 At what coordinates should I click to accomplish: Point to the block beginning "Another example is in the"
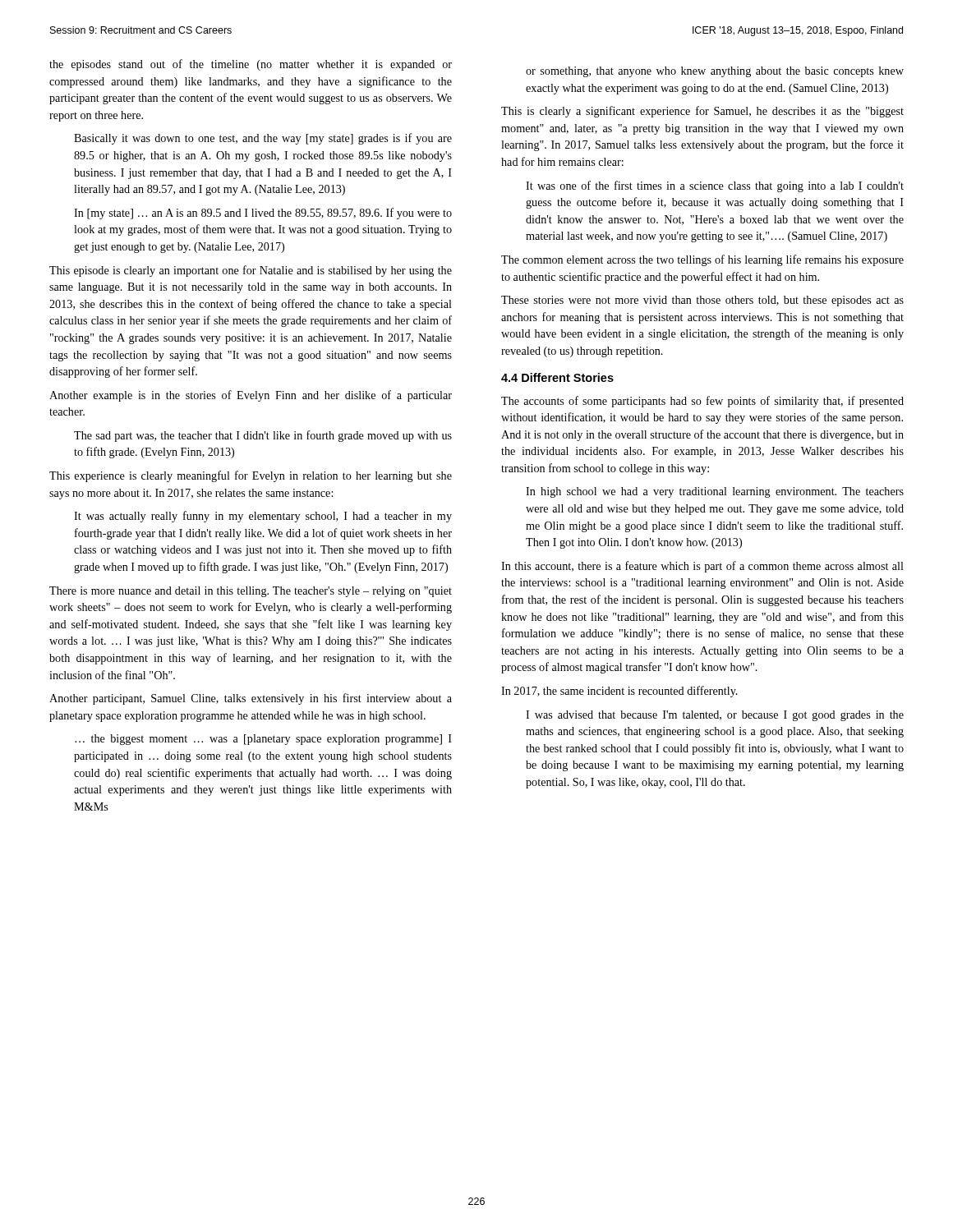251,403
